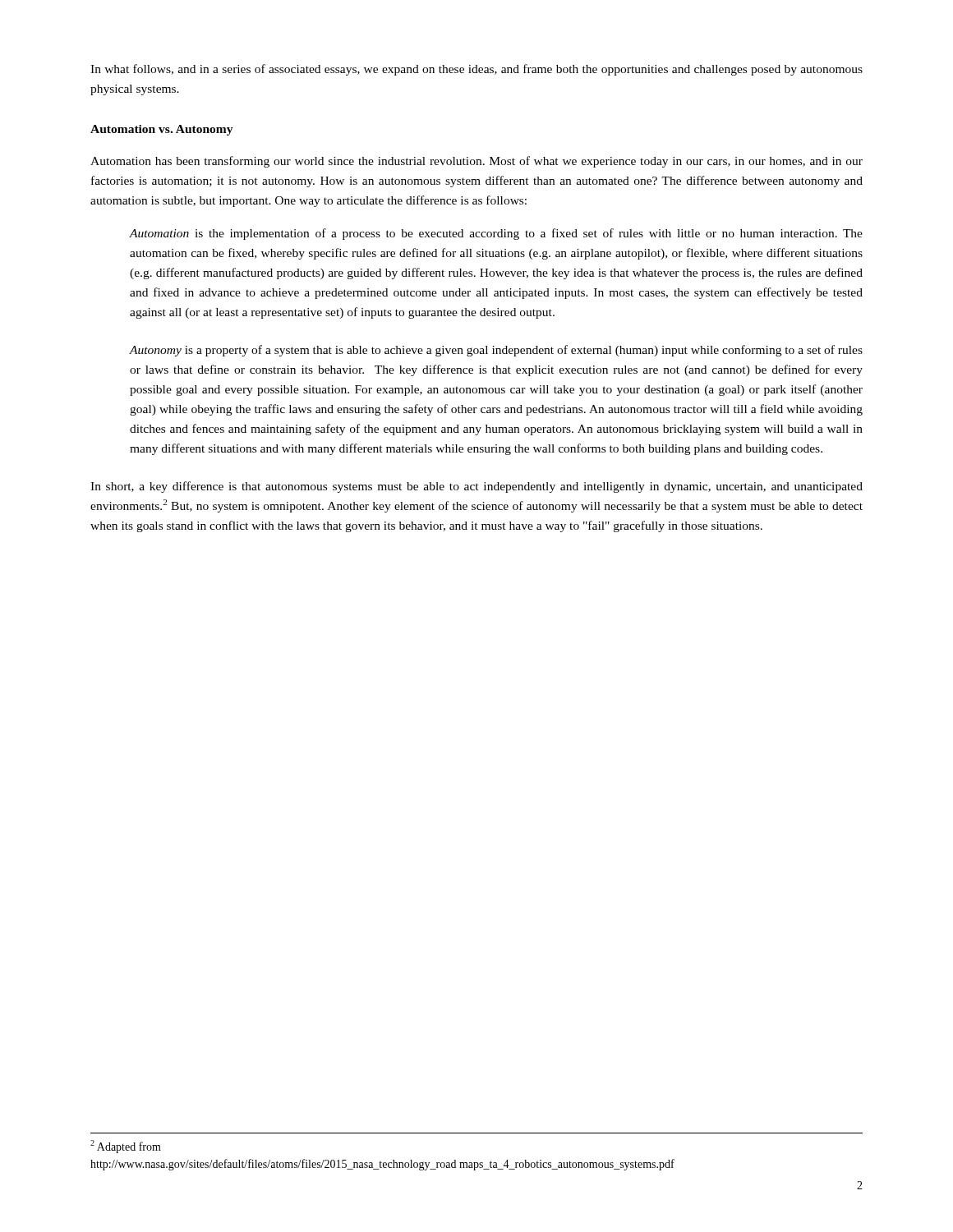Click on the text starting "Automation is the implementation of a process"

pos(496,272)
